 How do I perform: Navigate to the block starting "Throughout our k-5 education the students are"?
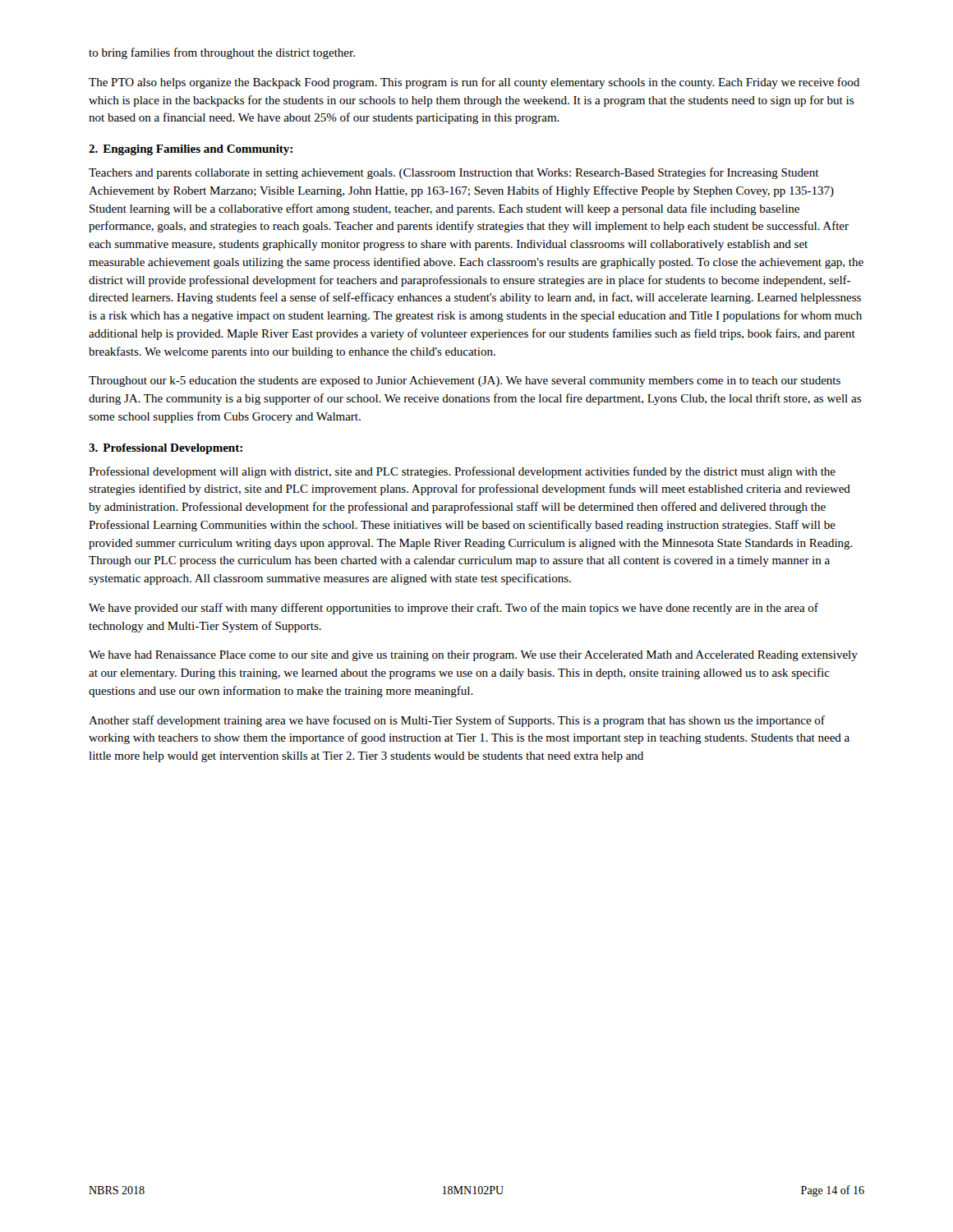[x=476, y=399]
